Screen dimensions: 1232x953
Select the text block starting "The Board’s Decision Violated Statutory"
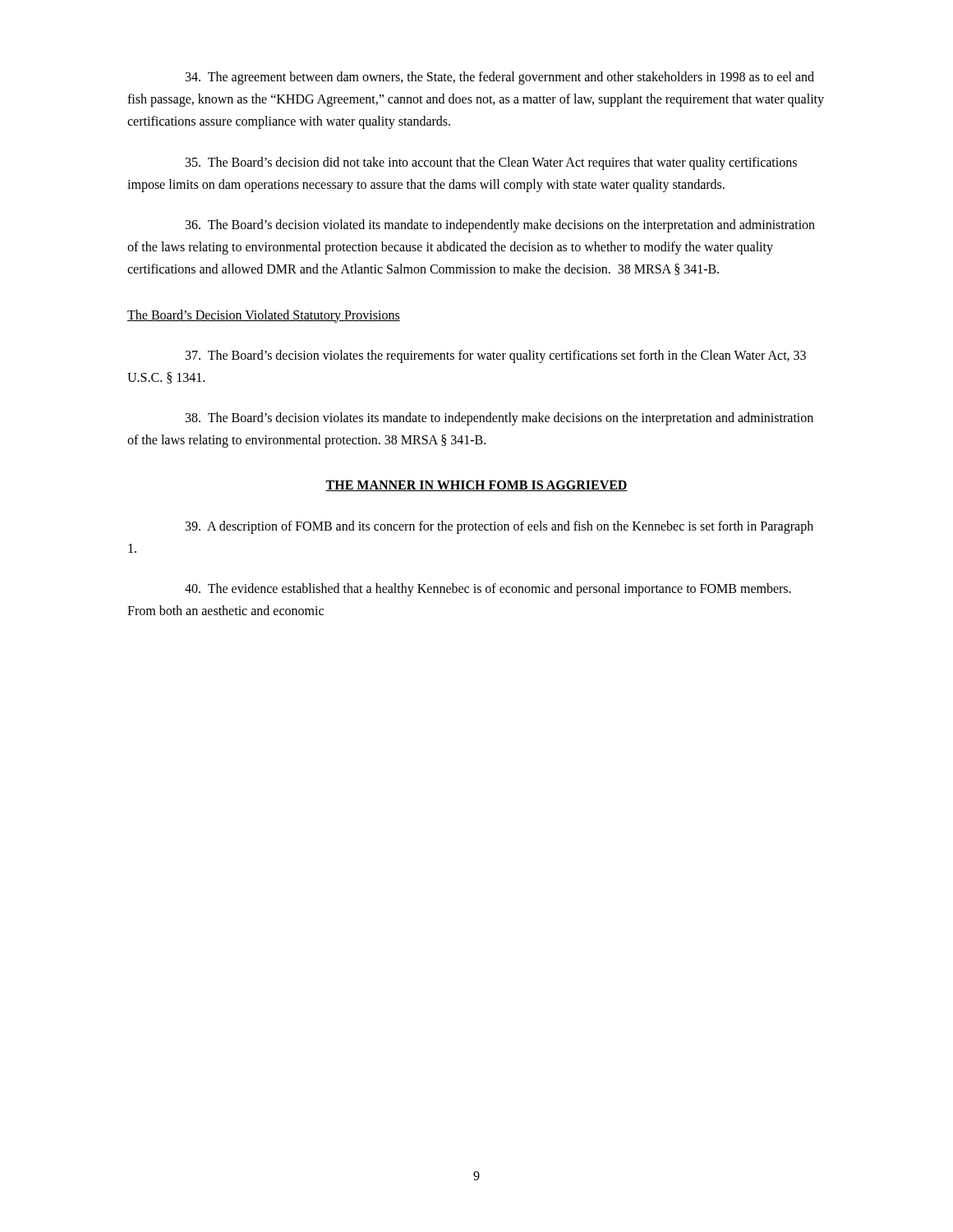(264, 315)
